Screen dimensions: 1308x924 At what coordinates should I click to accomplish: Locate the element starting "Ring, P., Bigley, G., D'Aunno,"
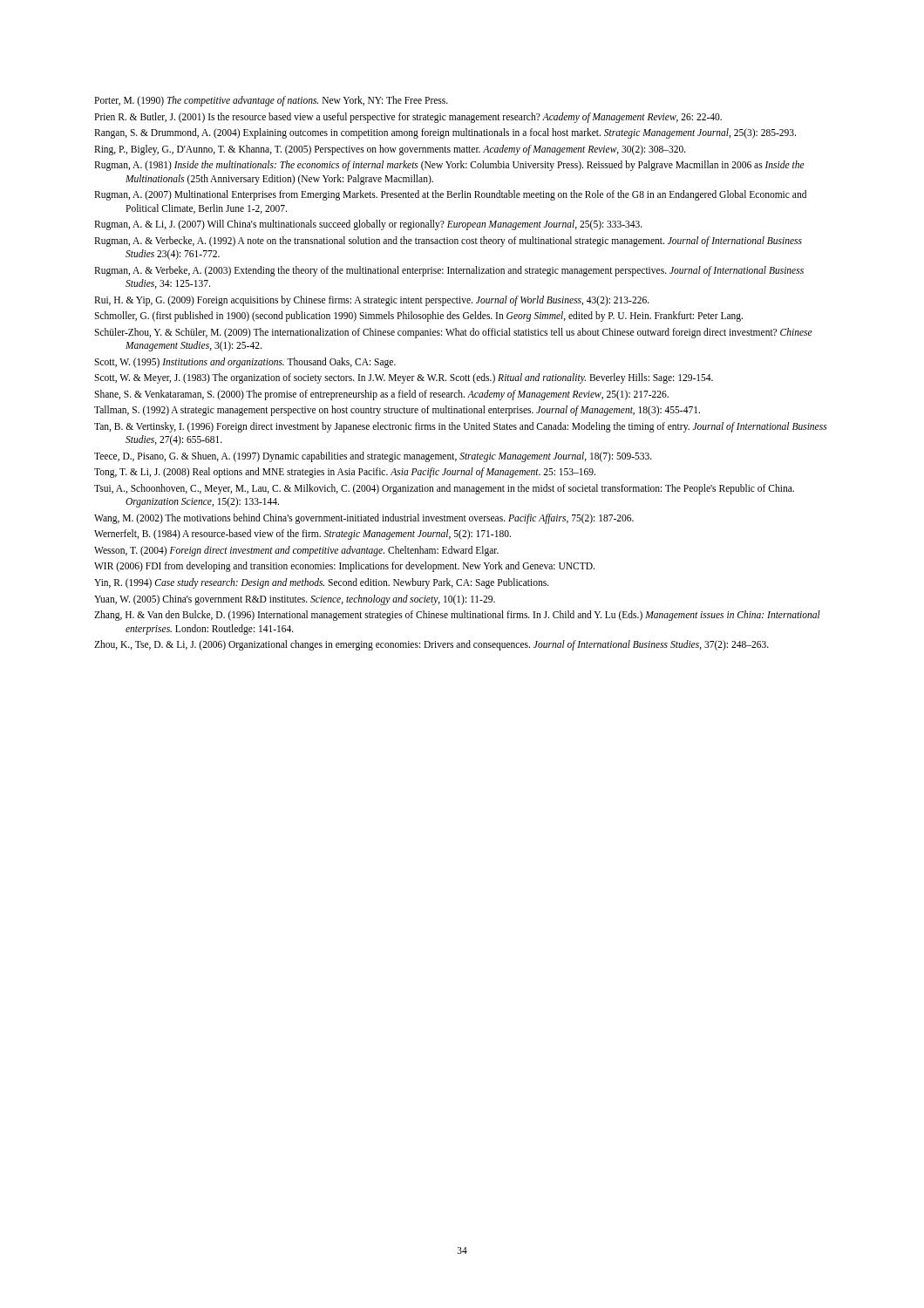(x=390, y=149)
